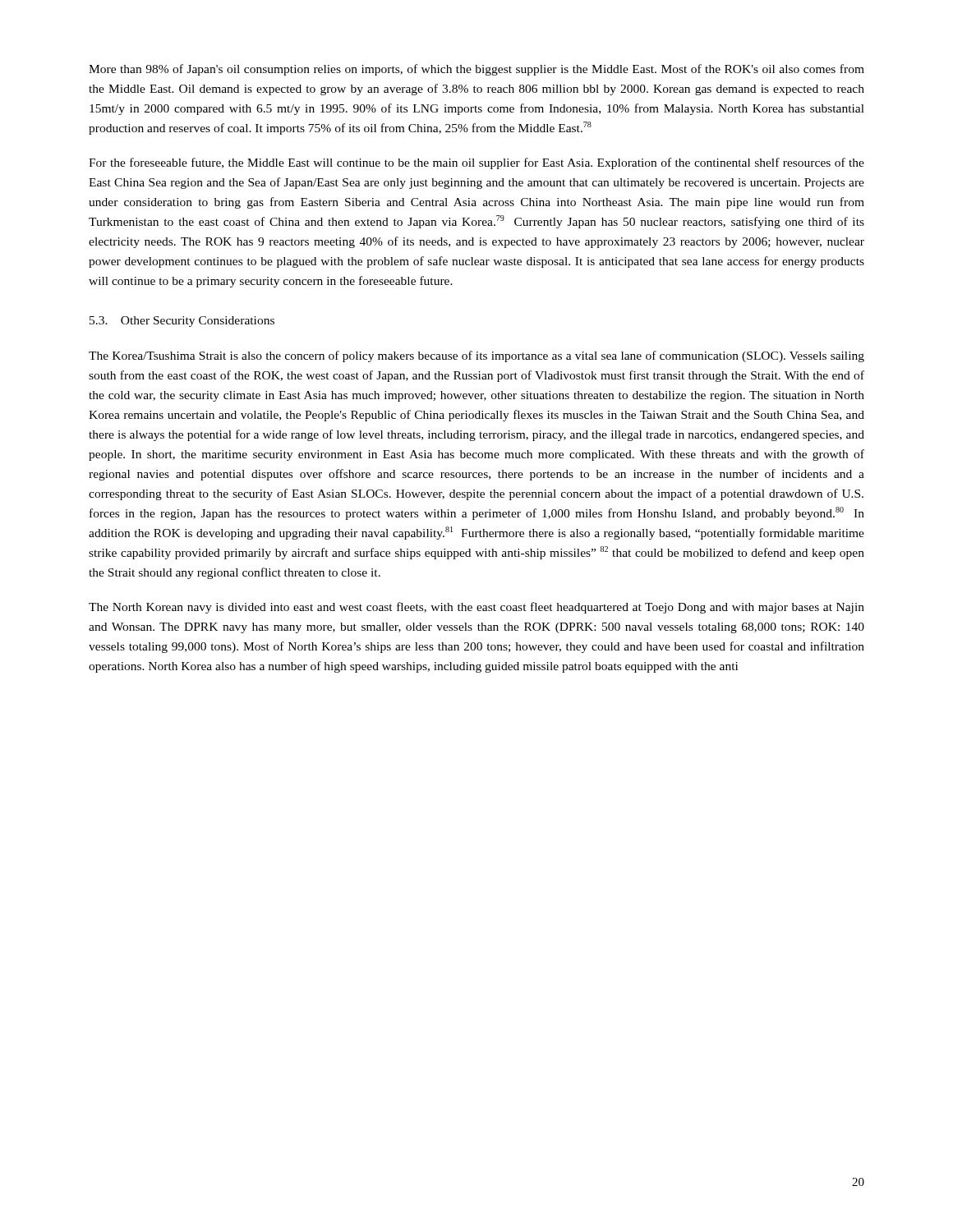Point to the passage starting "More than 98% of Japan's oil consumption"
The width and height of the screenshot is (953, 1232).
click(x=476, y=99)
